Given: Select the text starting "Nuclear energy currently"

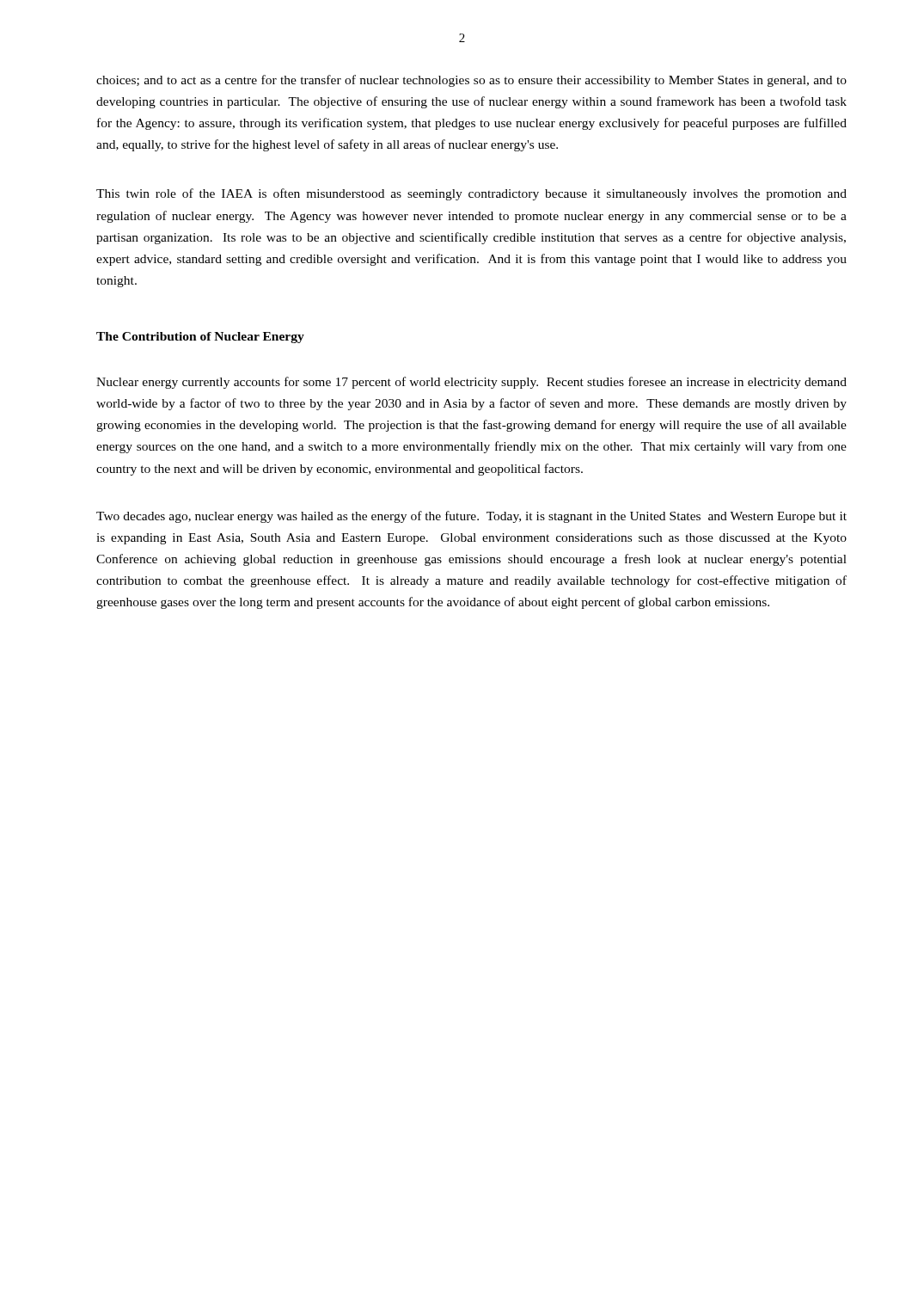Looking at the screenshot, I should [471, 425].
